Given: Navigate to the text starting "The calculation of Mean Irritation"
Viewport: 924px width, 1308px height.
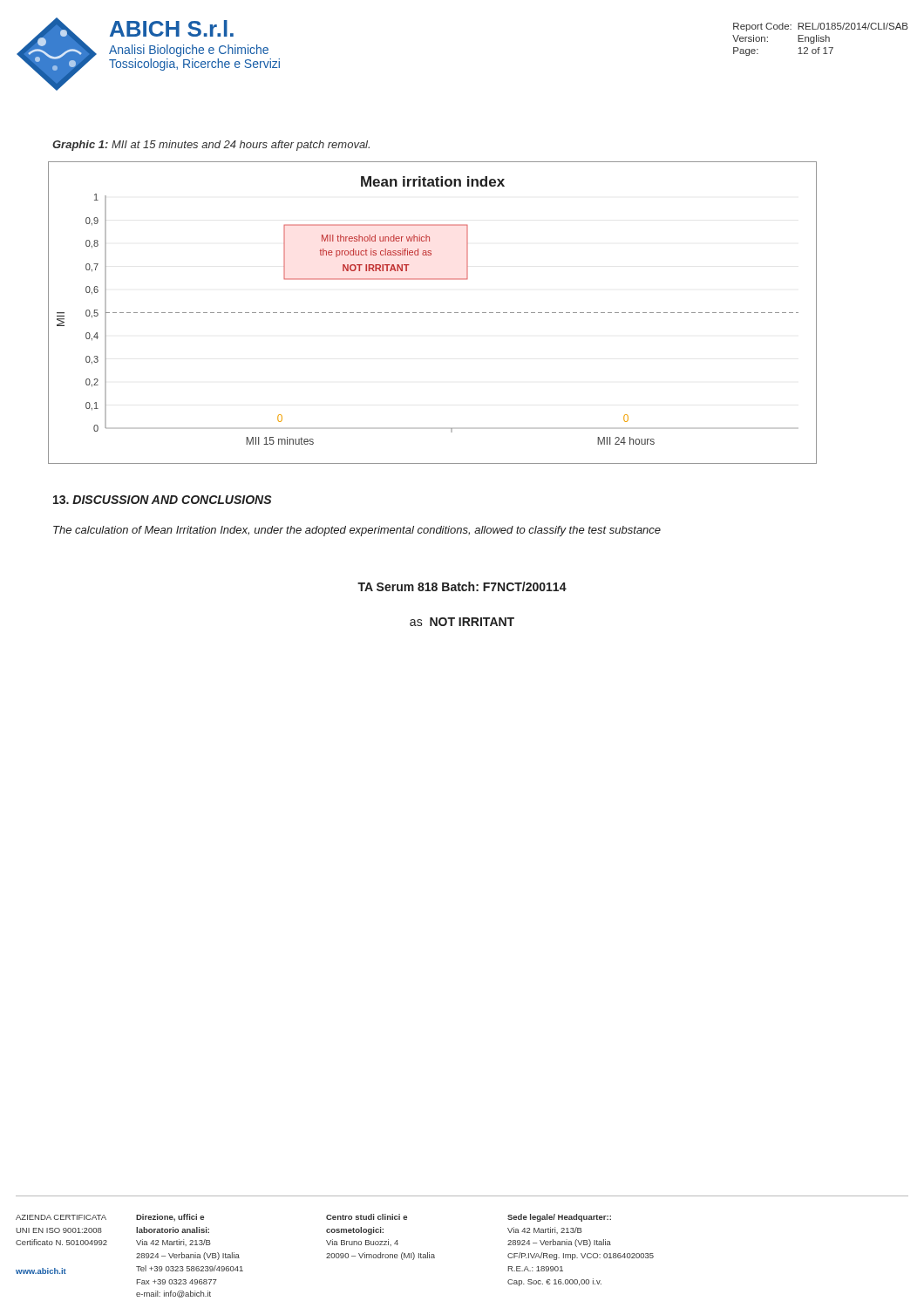Looking at the screenshot, I should click(357, 530).
